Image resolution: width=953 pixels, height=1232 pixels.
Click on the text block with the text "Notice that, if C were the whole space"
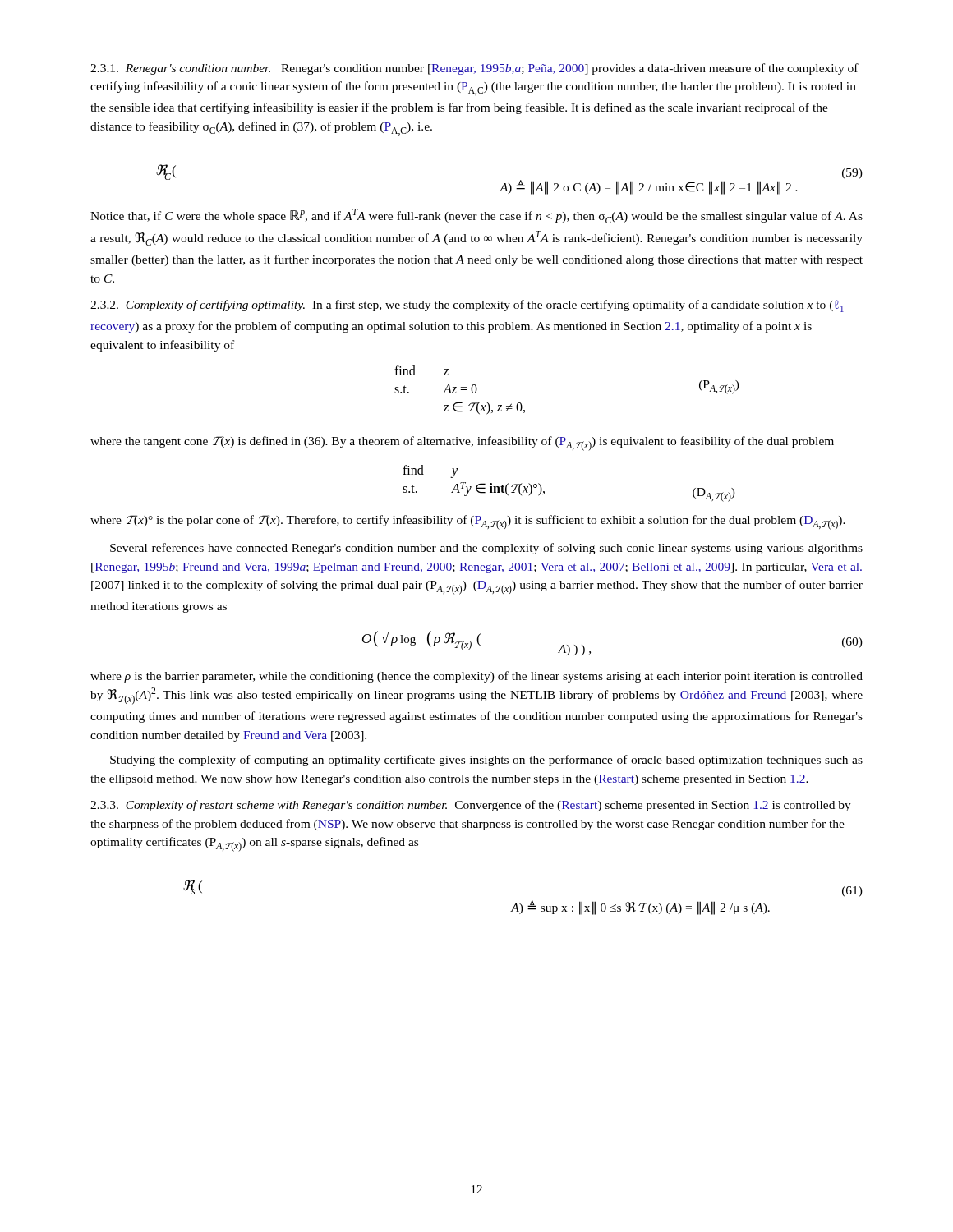pyautogui.click(x=476, y=246)
